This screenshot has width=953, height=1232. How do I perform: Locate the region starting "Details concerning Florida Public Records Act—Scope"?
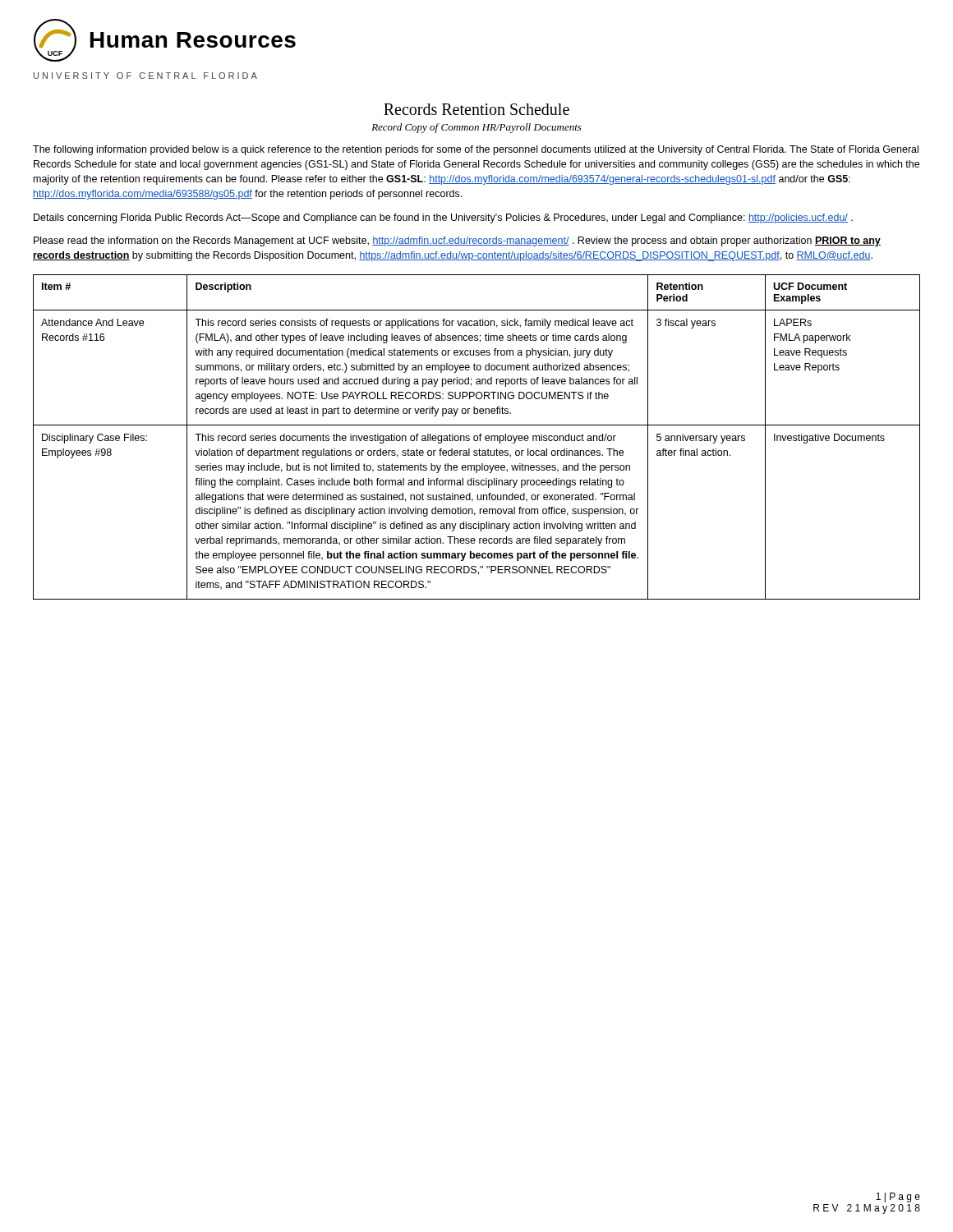[443, 217]
